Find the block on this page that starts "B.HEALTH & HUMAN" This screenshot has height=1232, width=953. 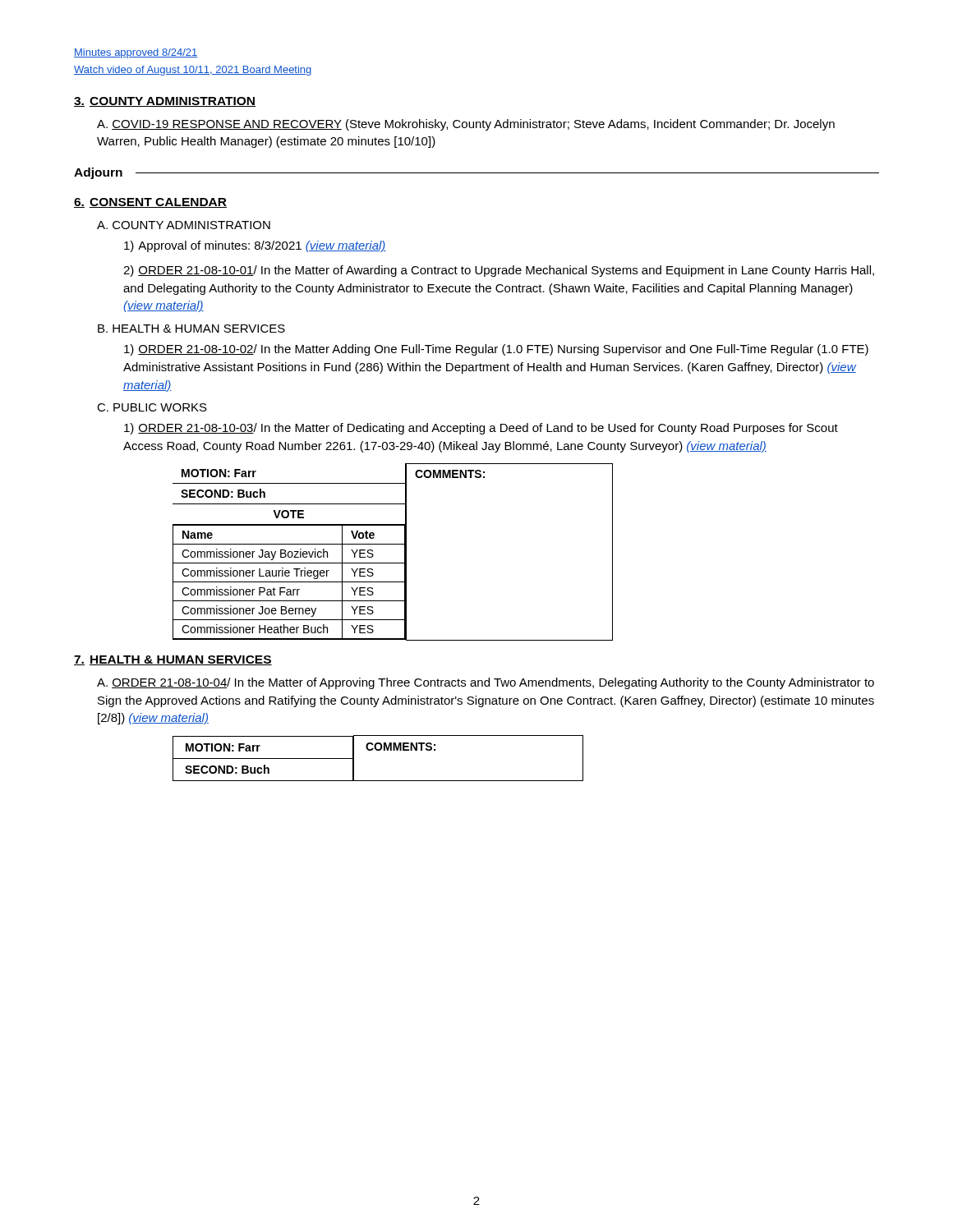pyautogui.click(x=191, y=328)
